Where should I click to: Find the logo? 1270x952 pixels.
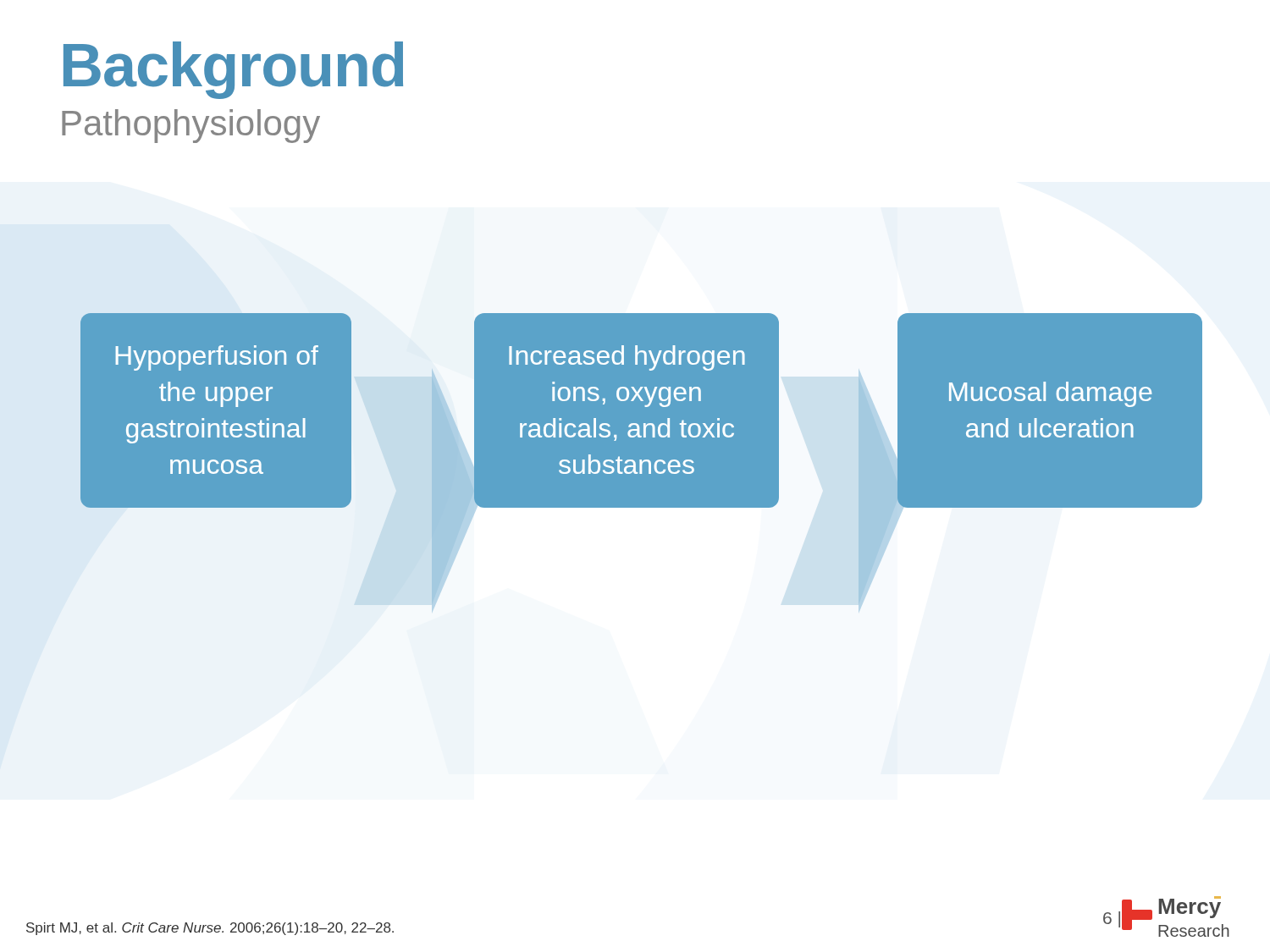coord(1187,915)
